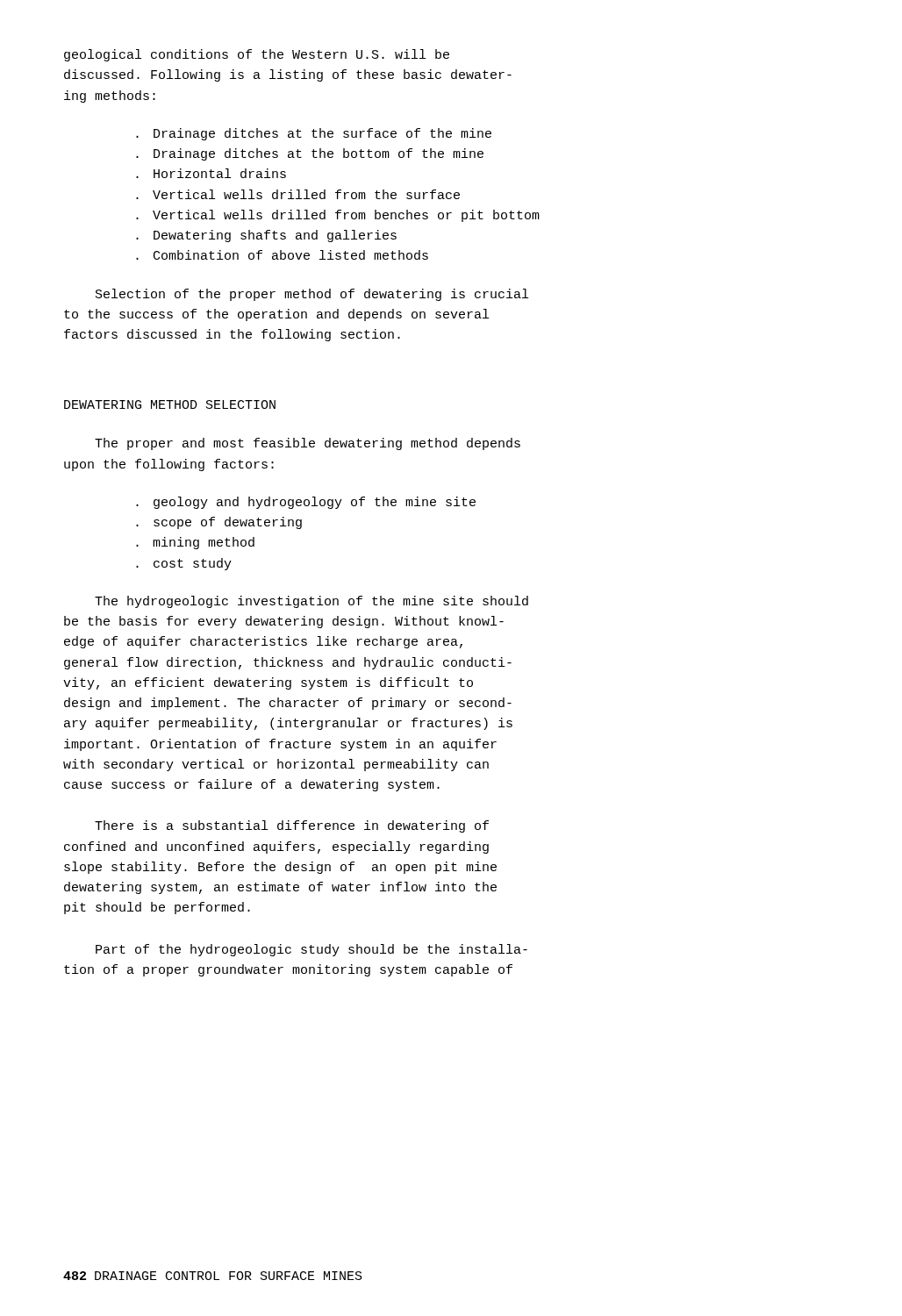The image size is (902, 1316).
Task: Select the list item containing ".Drainage ditches at the bottom of"
Action: 309,155
